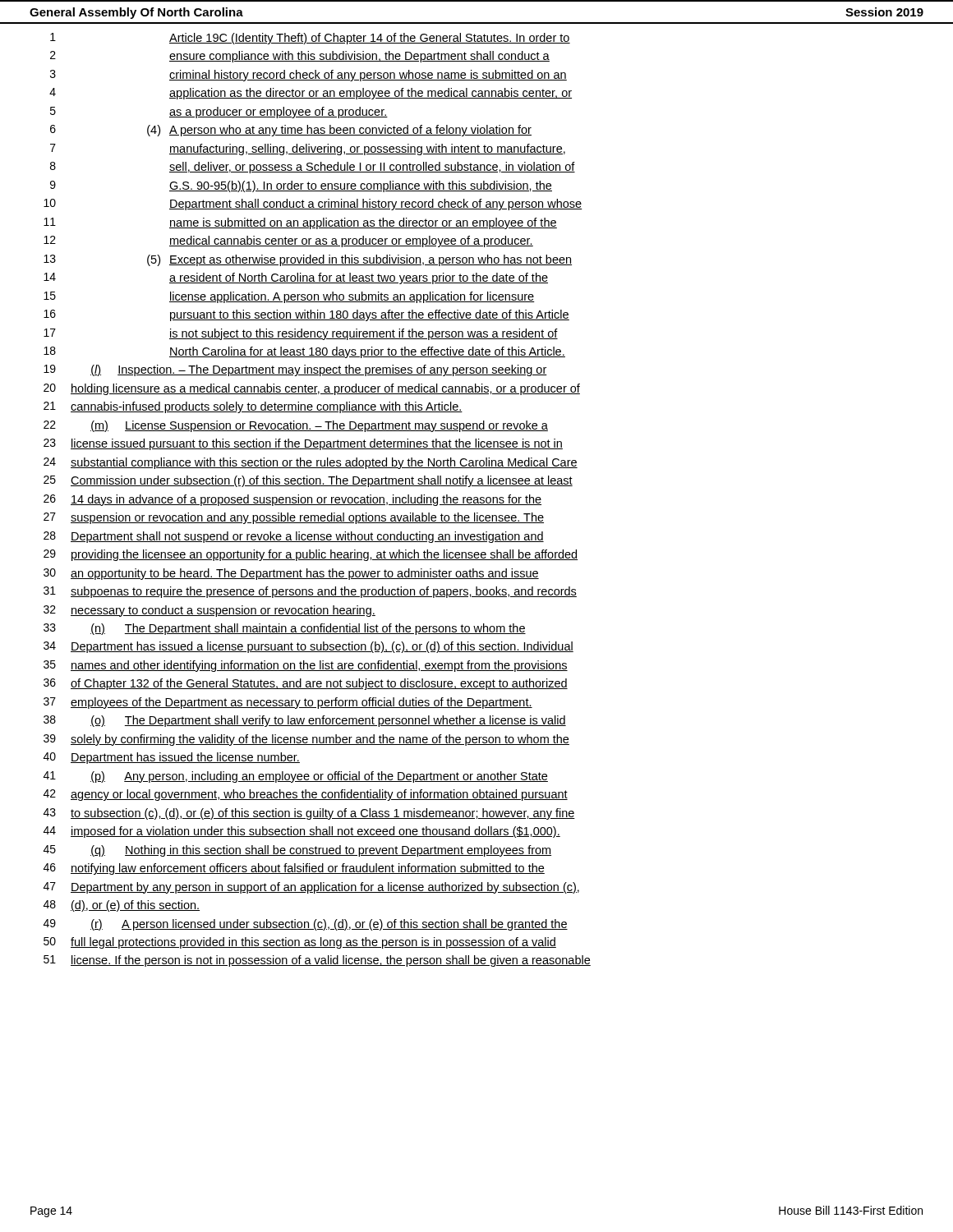Locate the block of text that opens with "13 (5)Except as otherwise"

pos(476,306)
